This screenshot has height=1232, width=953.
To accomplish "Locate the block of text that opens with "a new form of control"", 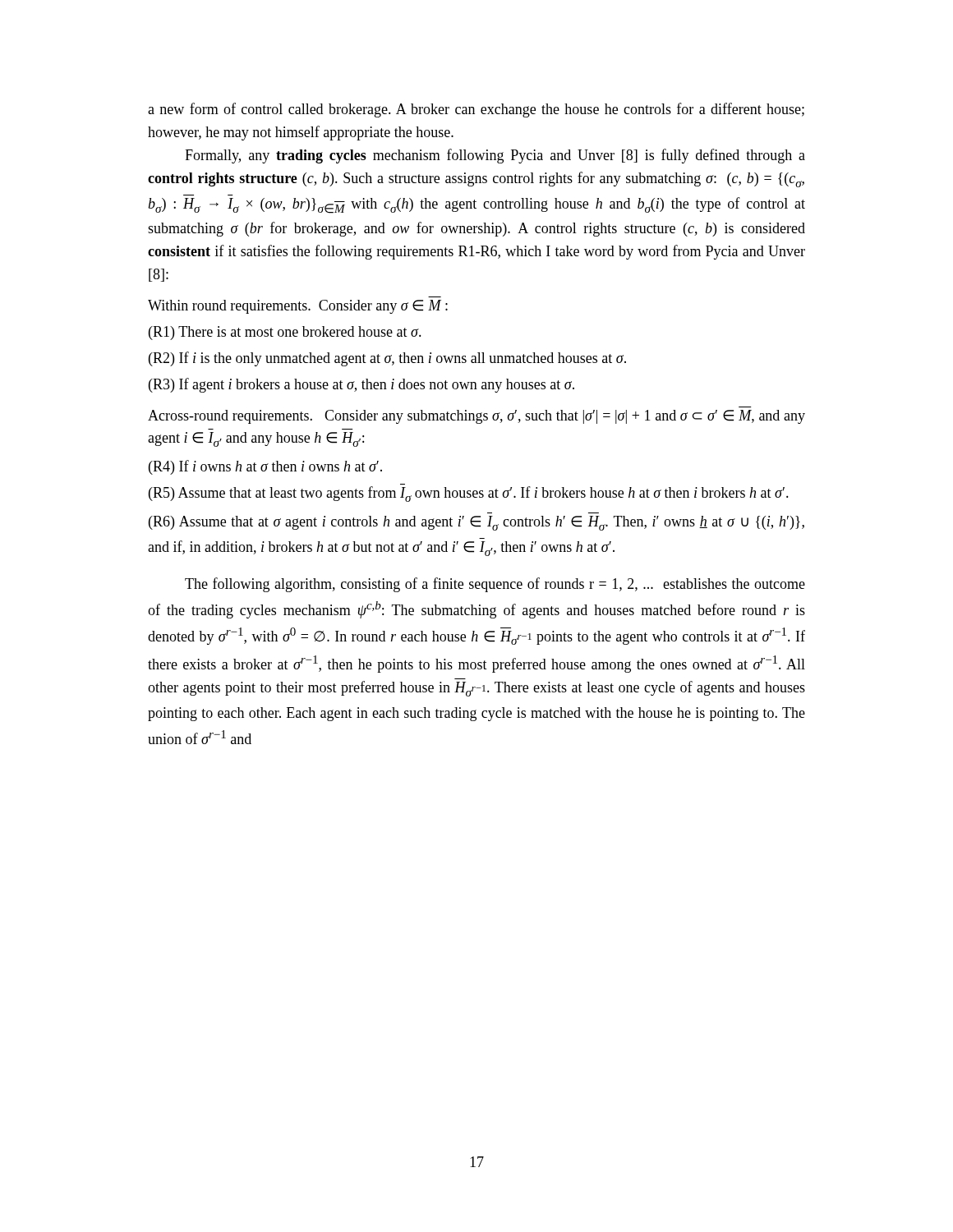I will click(476, 121).
